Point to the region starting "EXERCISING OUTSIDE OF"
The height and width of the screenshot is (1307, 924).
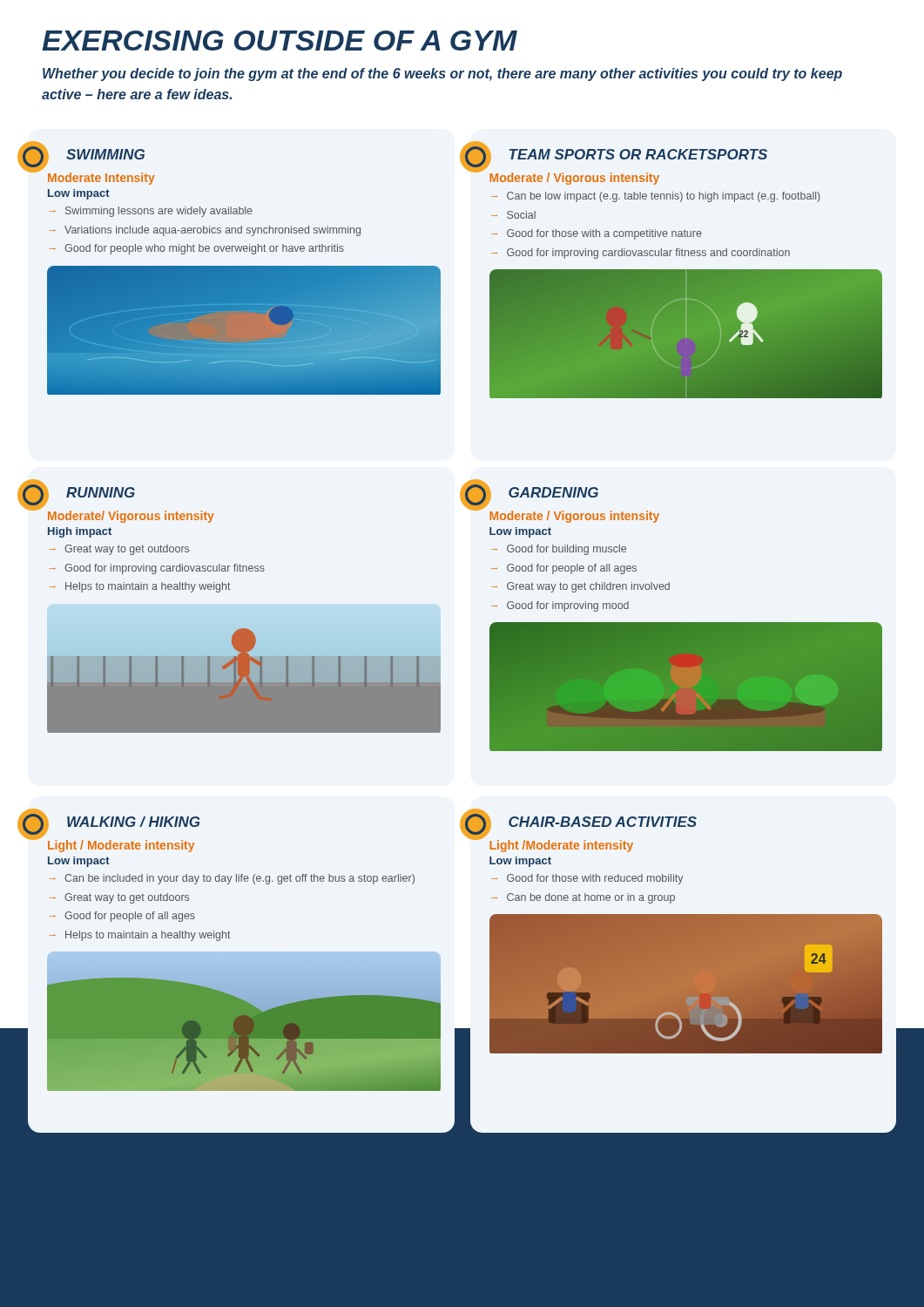(462, 41)
